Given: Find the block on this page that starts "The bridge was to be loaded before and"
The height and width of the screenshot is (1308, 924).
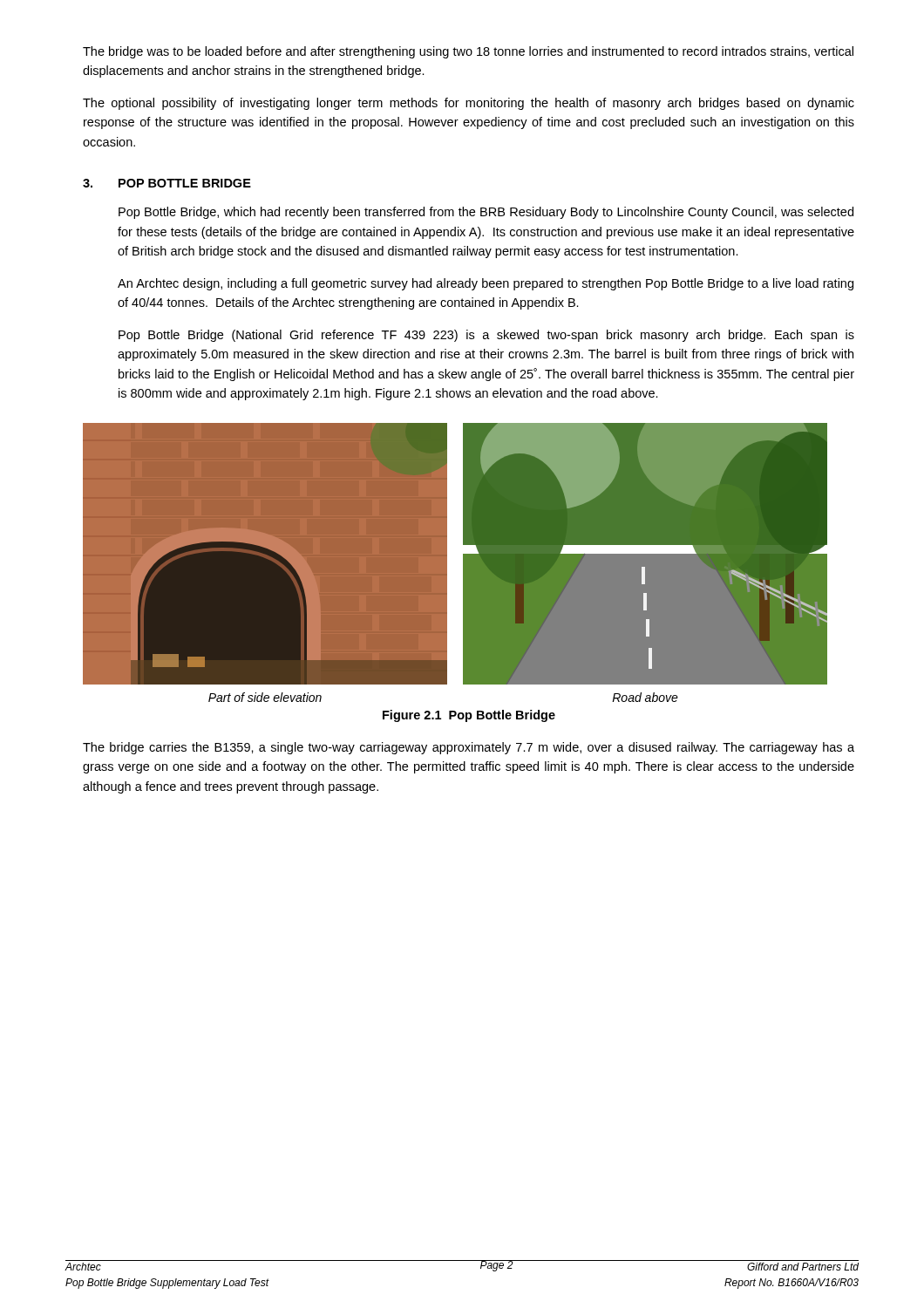Looking at the screenshot, I should (469, 61).
